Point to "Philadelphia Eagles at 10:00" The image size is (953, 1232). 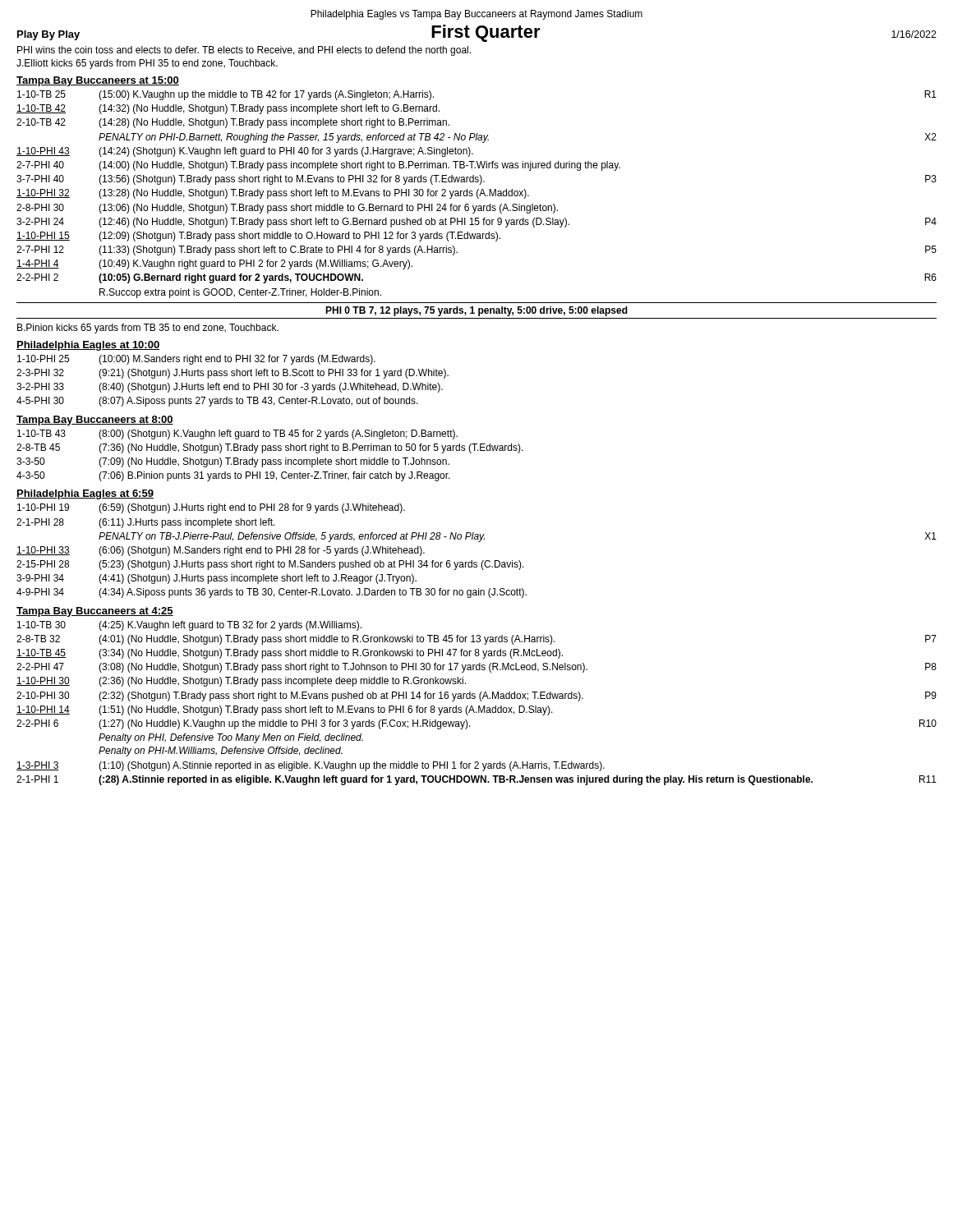point(88,344)
